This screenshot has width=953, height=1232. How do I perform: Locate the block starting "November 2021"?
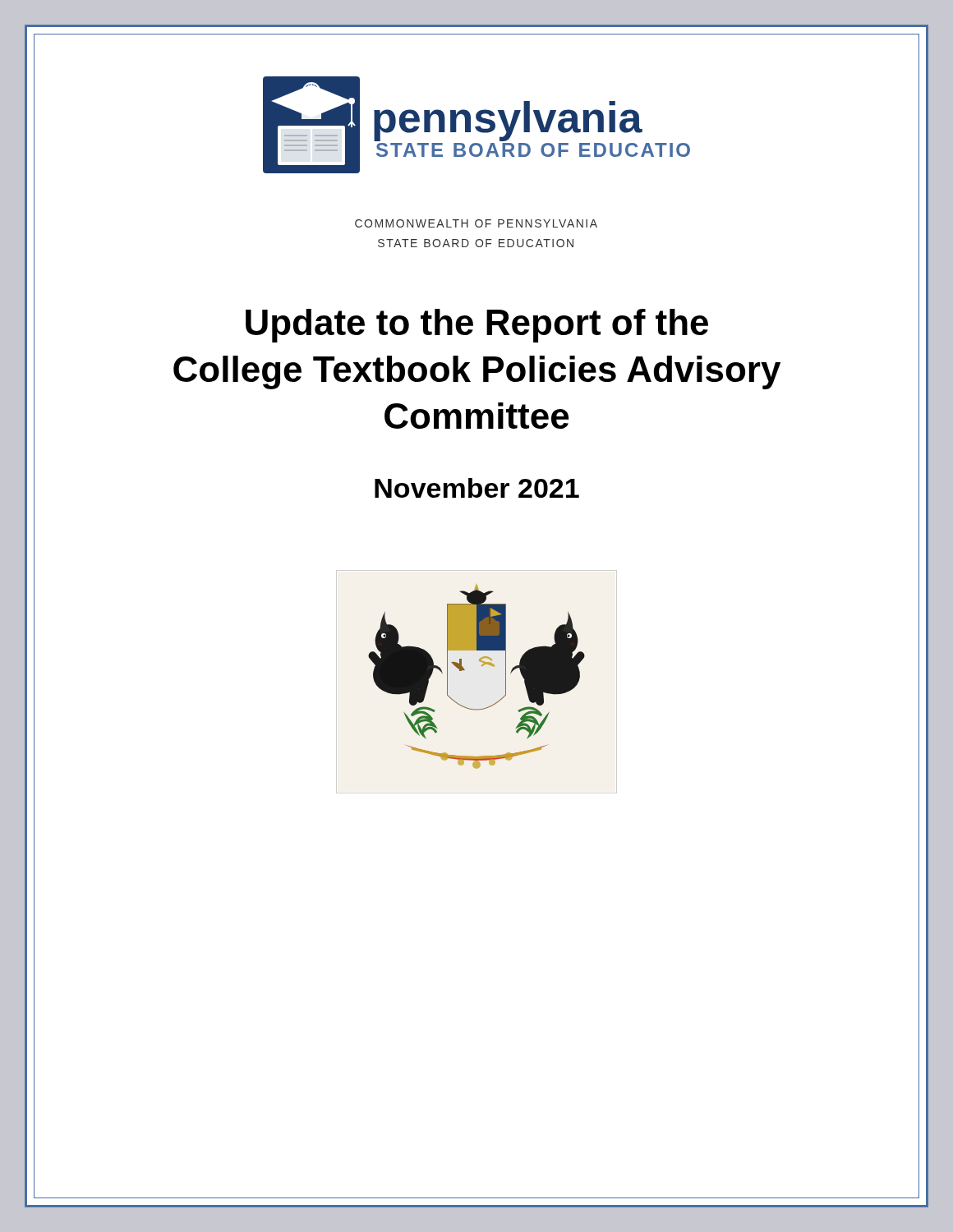(x=476, y=488)
